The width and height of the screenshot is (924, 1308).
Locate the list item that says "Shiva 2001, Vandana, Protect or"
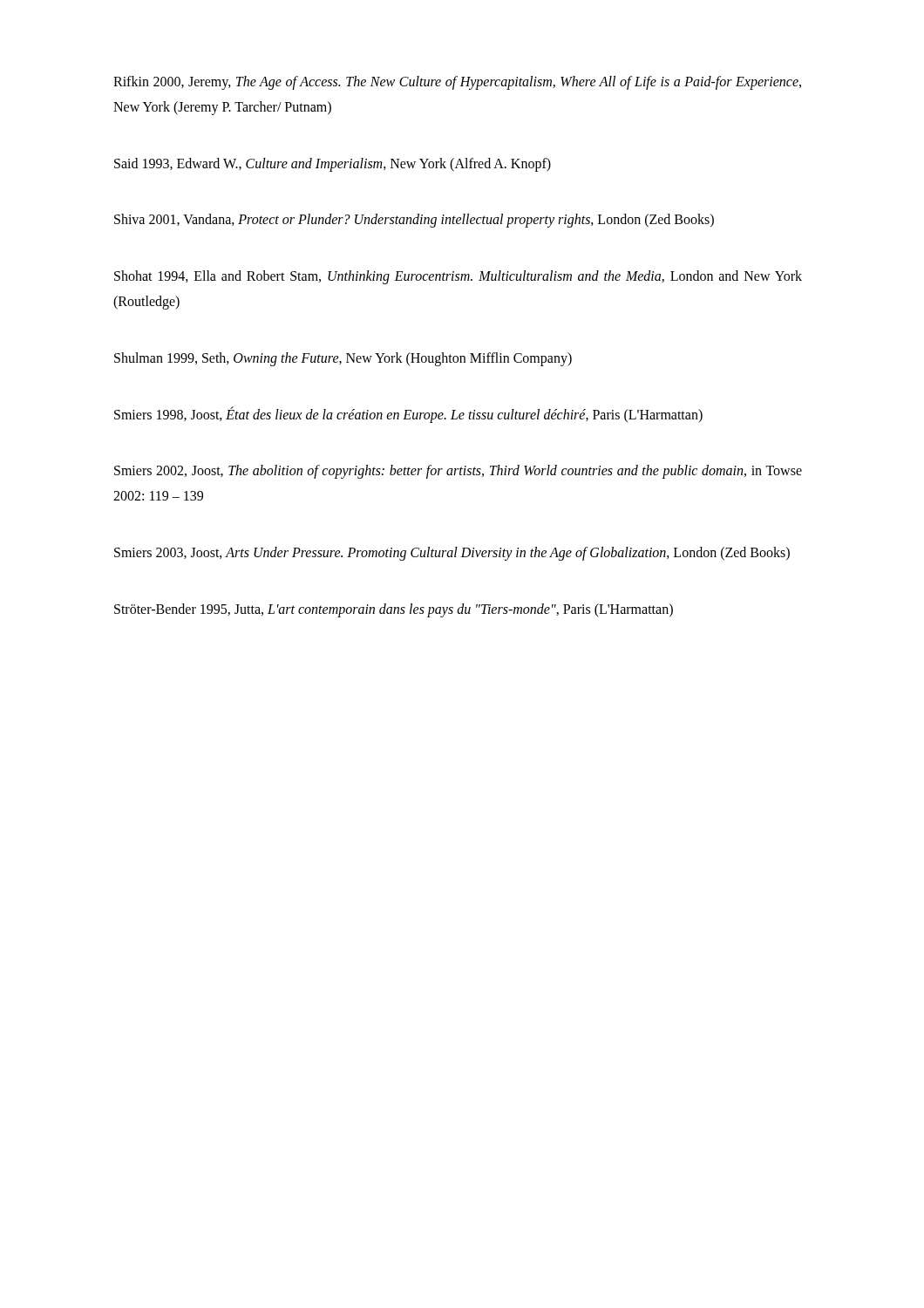414,220
